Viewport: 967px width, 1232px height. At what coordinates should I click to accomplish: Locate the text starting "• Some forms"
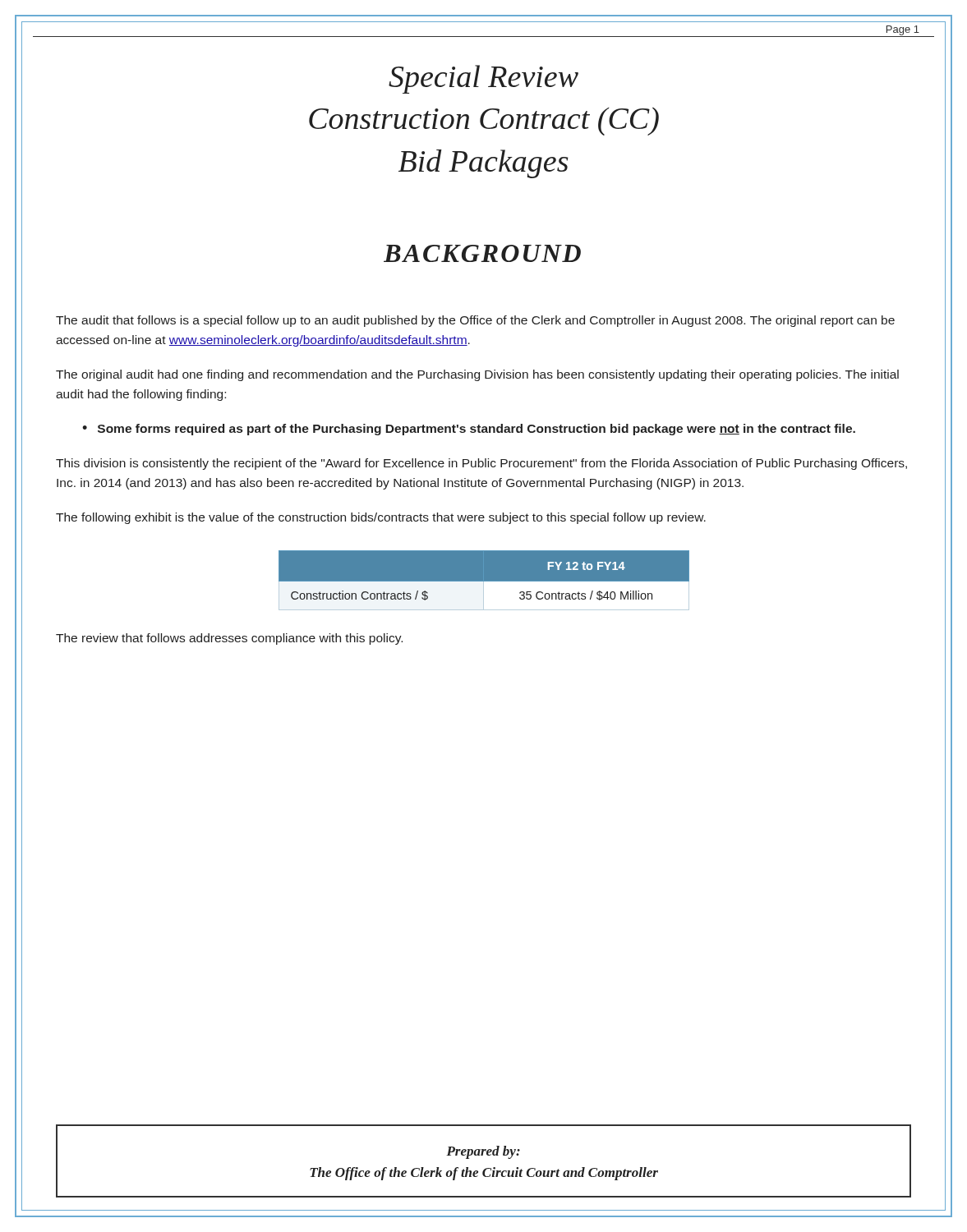pos(469,429)
